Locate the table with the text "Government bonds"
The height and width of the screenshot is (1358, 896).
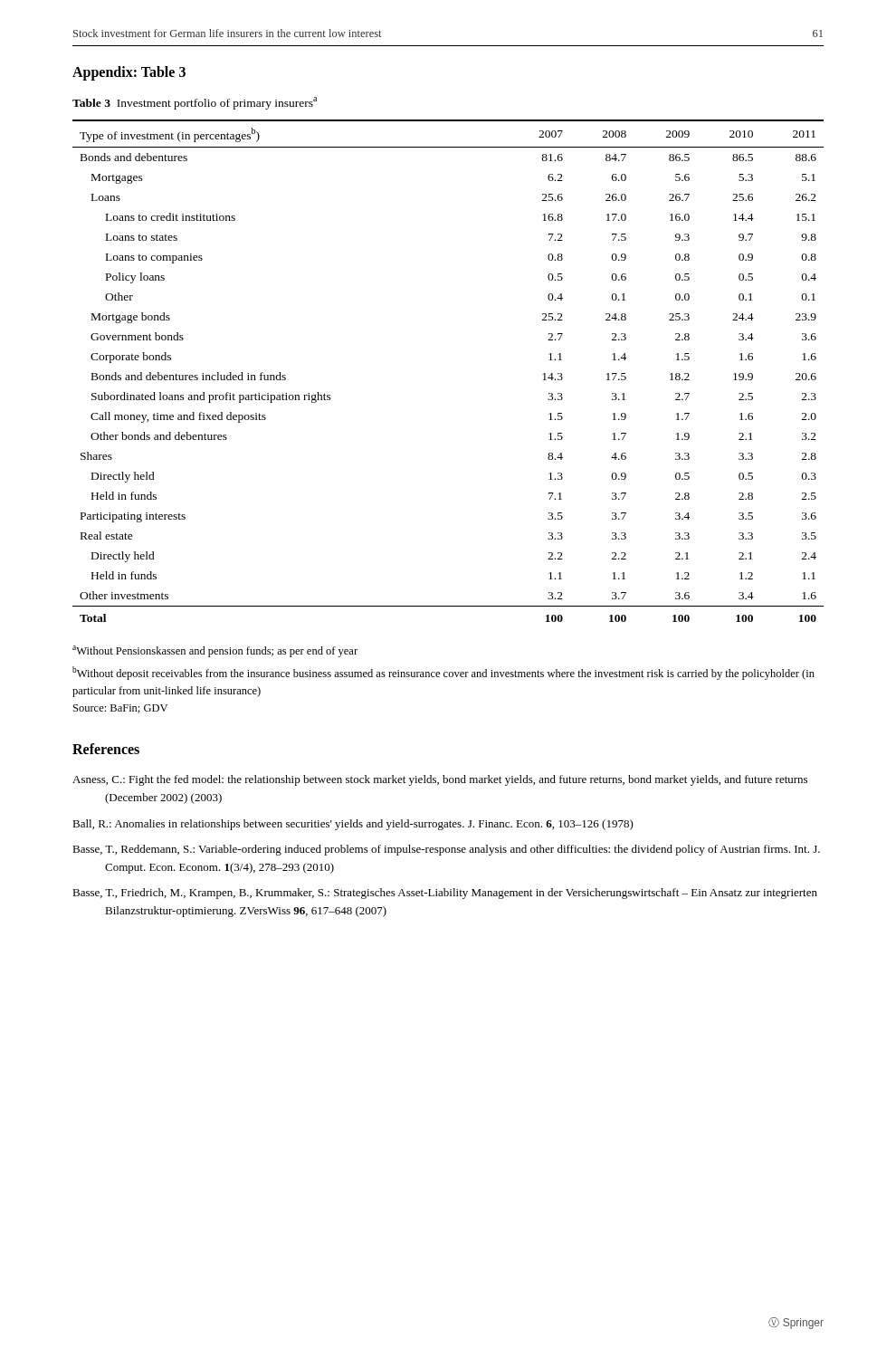tap(448, 374)
